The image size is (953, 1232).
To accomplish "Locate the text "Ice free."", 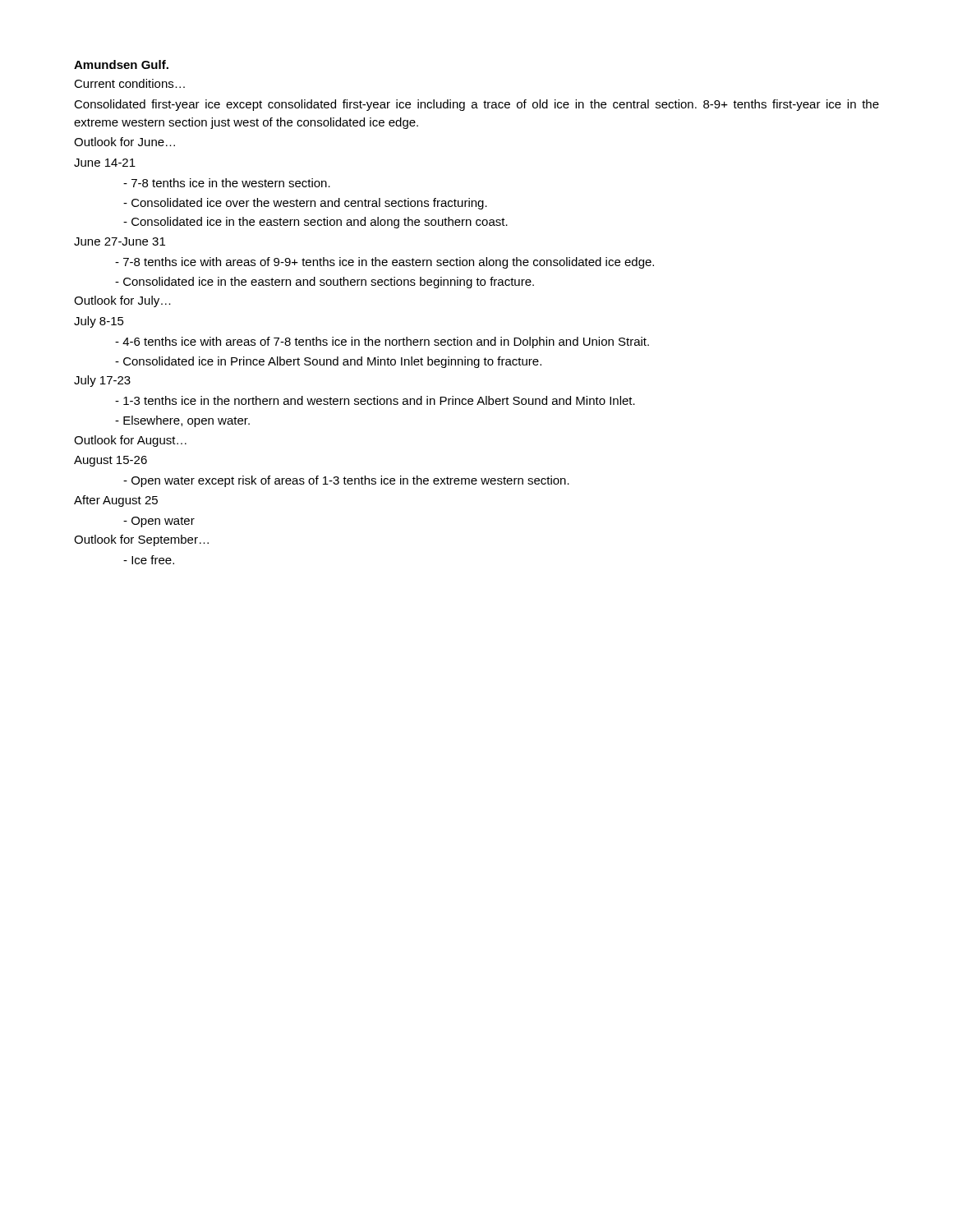I will pos(149,560).
